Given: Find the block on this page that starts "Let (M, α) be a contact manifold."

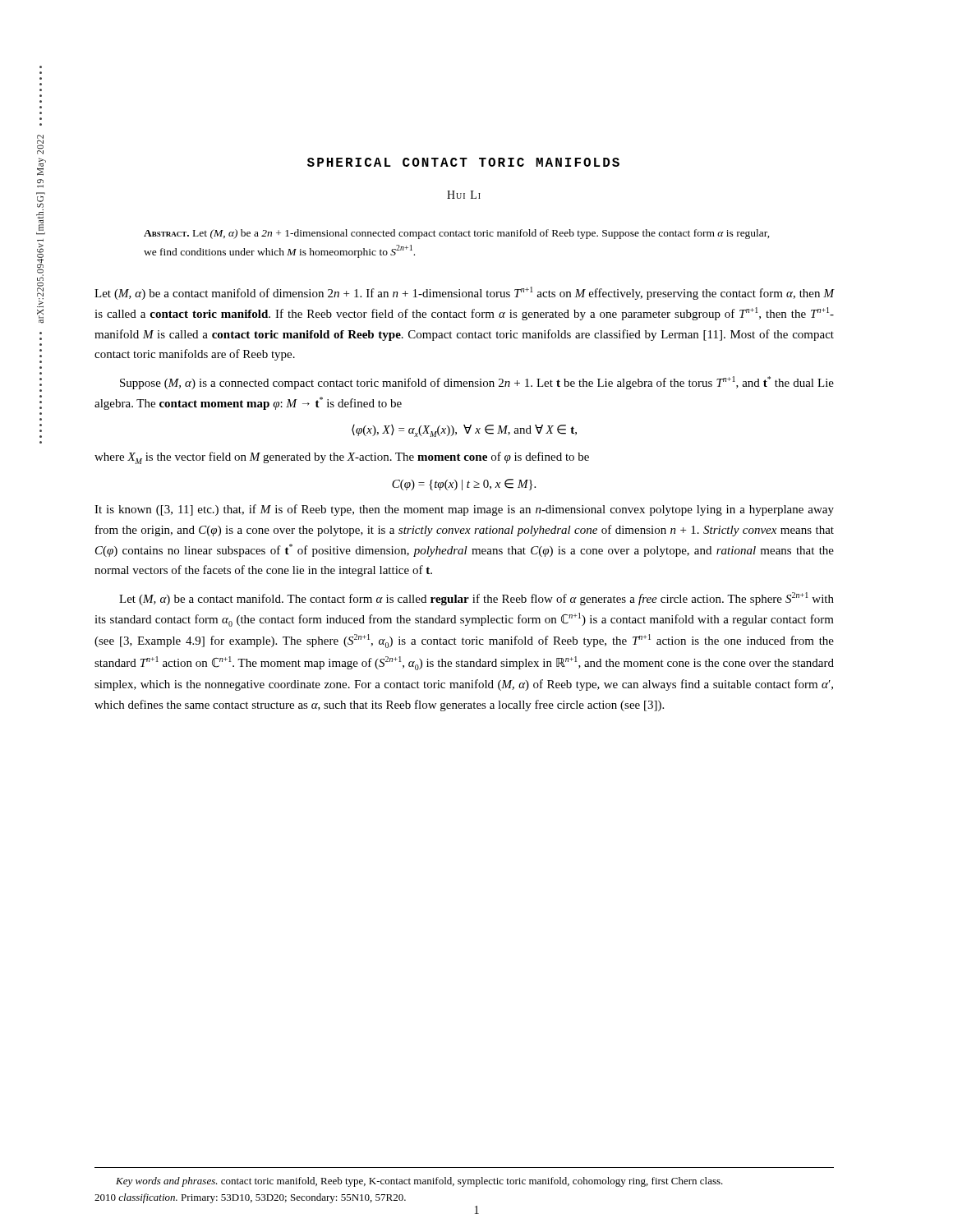Looking at the screenshot, I should tap(464, 651).
